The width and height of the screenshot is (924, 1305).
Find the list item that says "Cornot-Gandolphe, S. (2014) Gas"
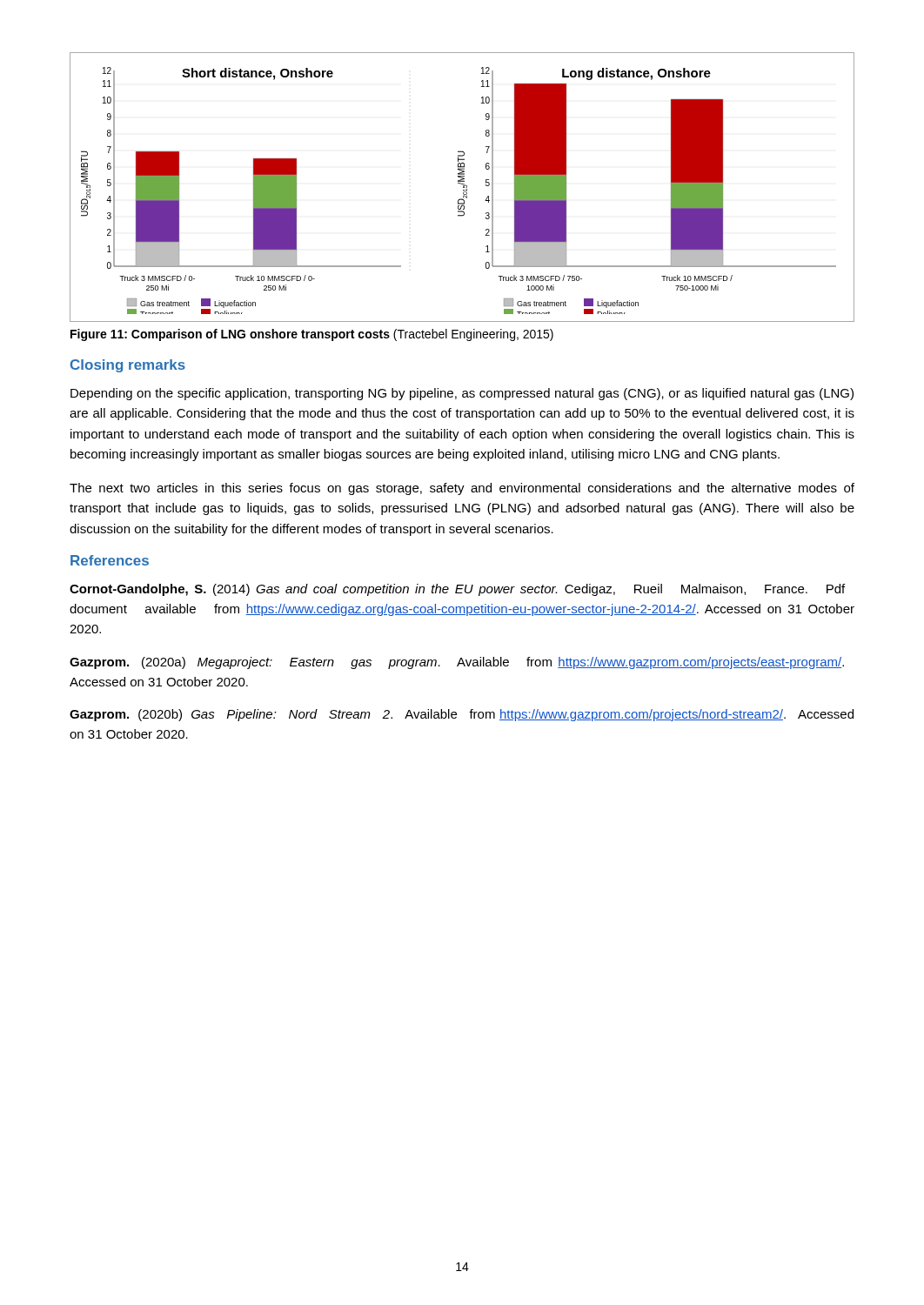[x=462, y=609]
